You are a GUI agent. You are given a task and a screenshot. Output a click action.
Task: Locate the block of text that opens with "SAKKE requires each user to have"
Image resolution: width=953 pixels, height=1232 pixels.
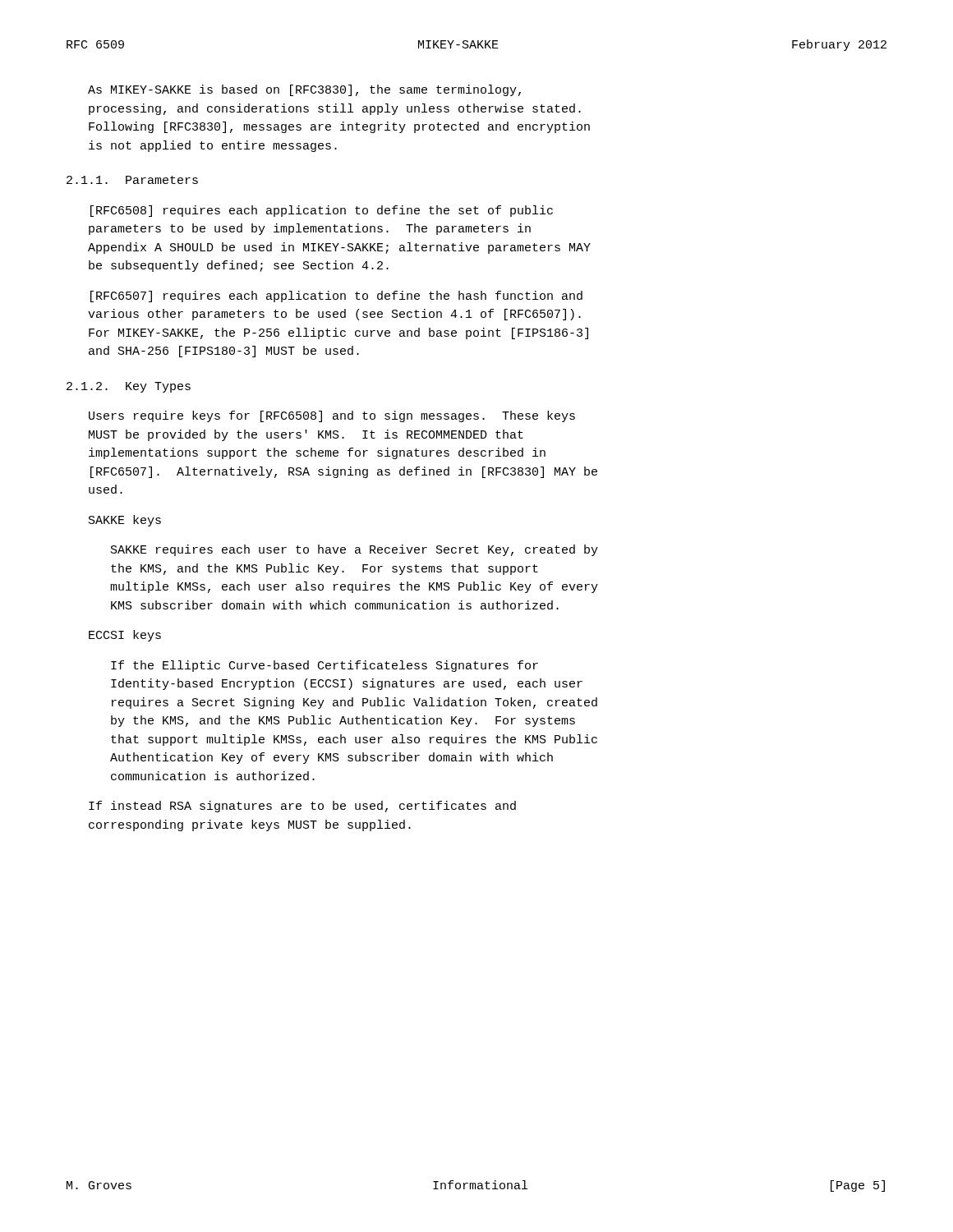pos(332,578)
